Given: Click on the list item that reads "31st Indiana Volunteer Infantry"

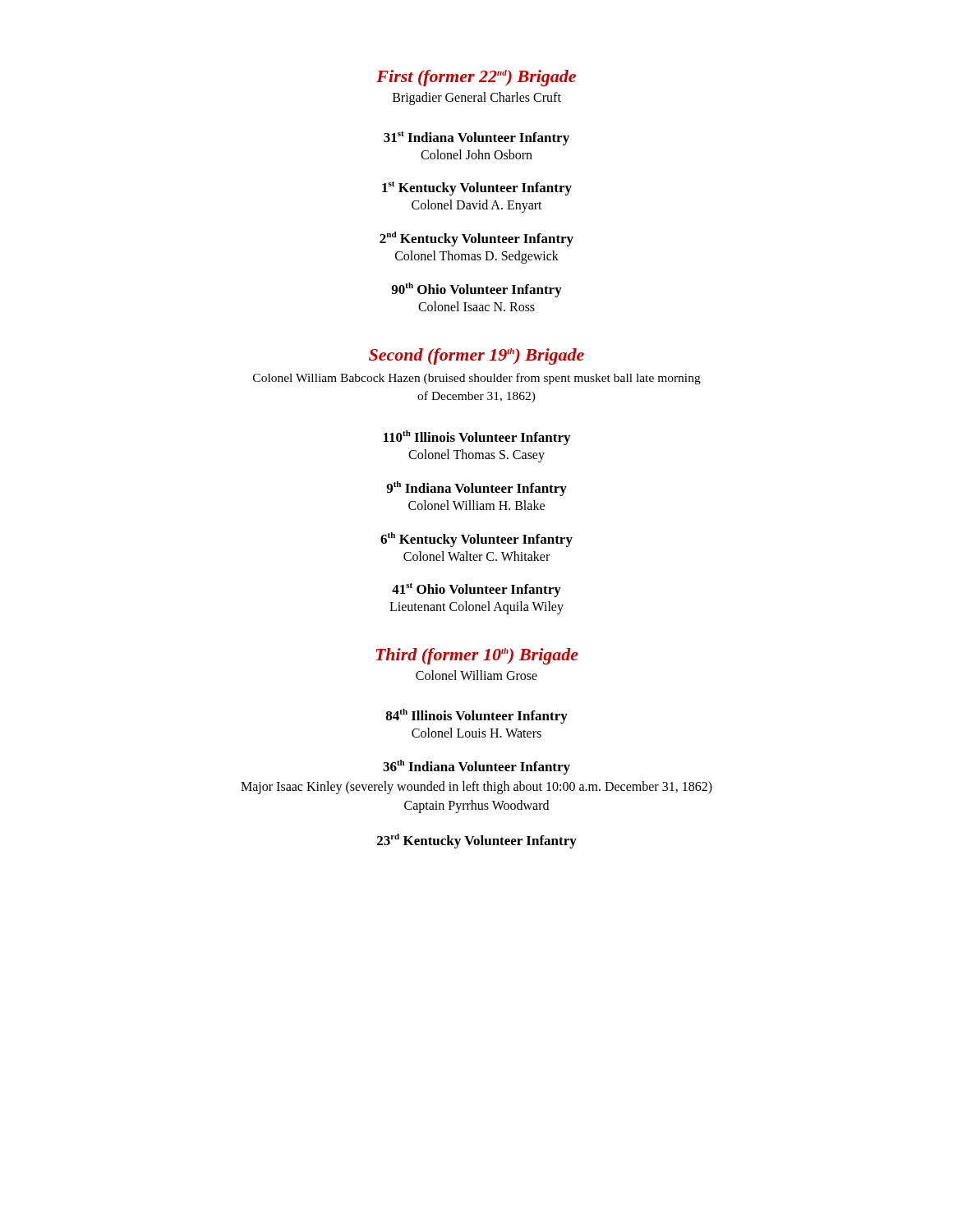Looking at the screenshot, I should (476, 145).
